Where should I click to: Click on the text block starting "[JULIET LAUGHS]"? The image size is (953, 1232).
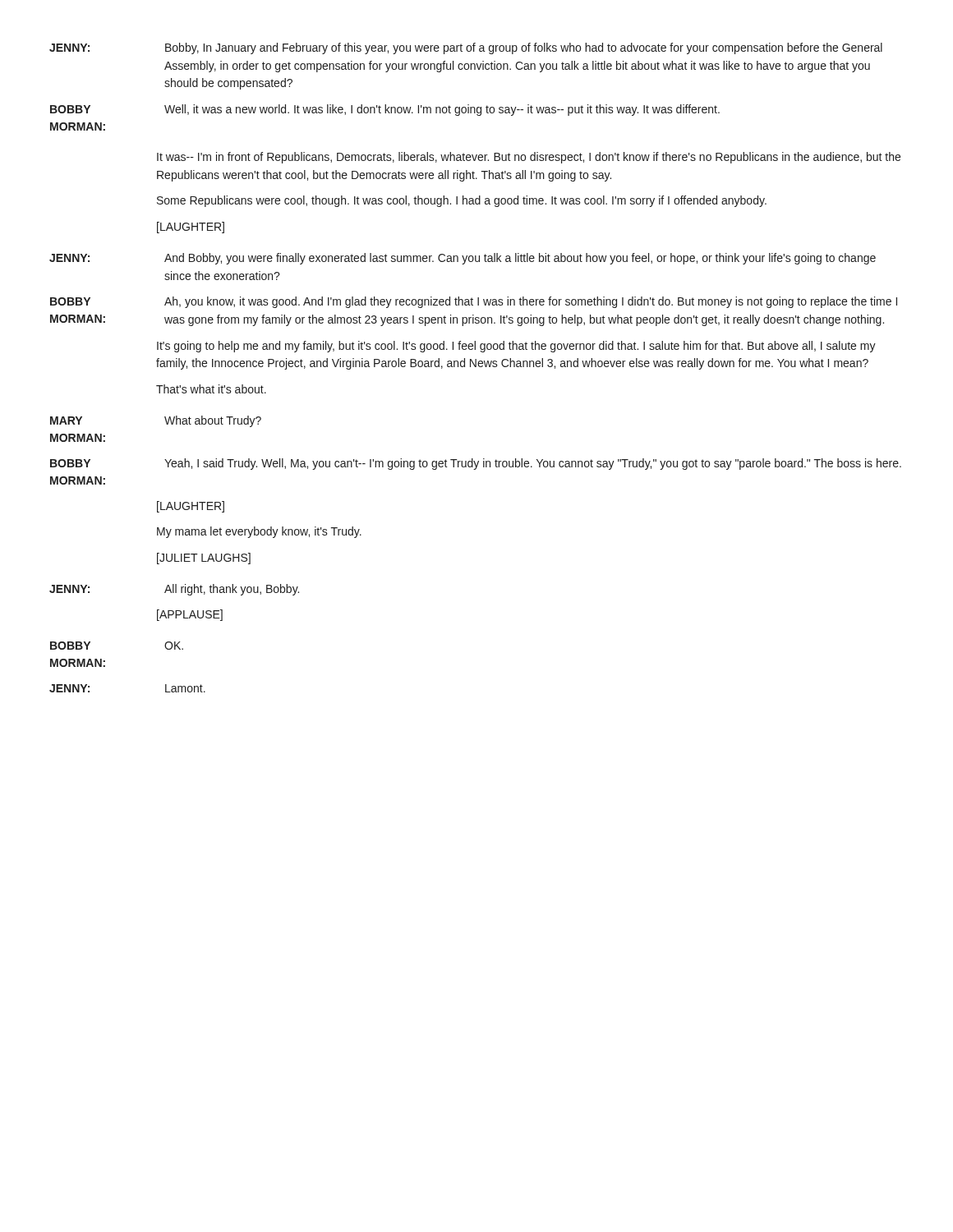coord(204,559)
